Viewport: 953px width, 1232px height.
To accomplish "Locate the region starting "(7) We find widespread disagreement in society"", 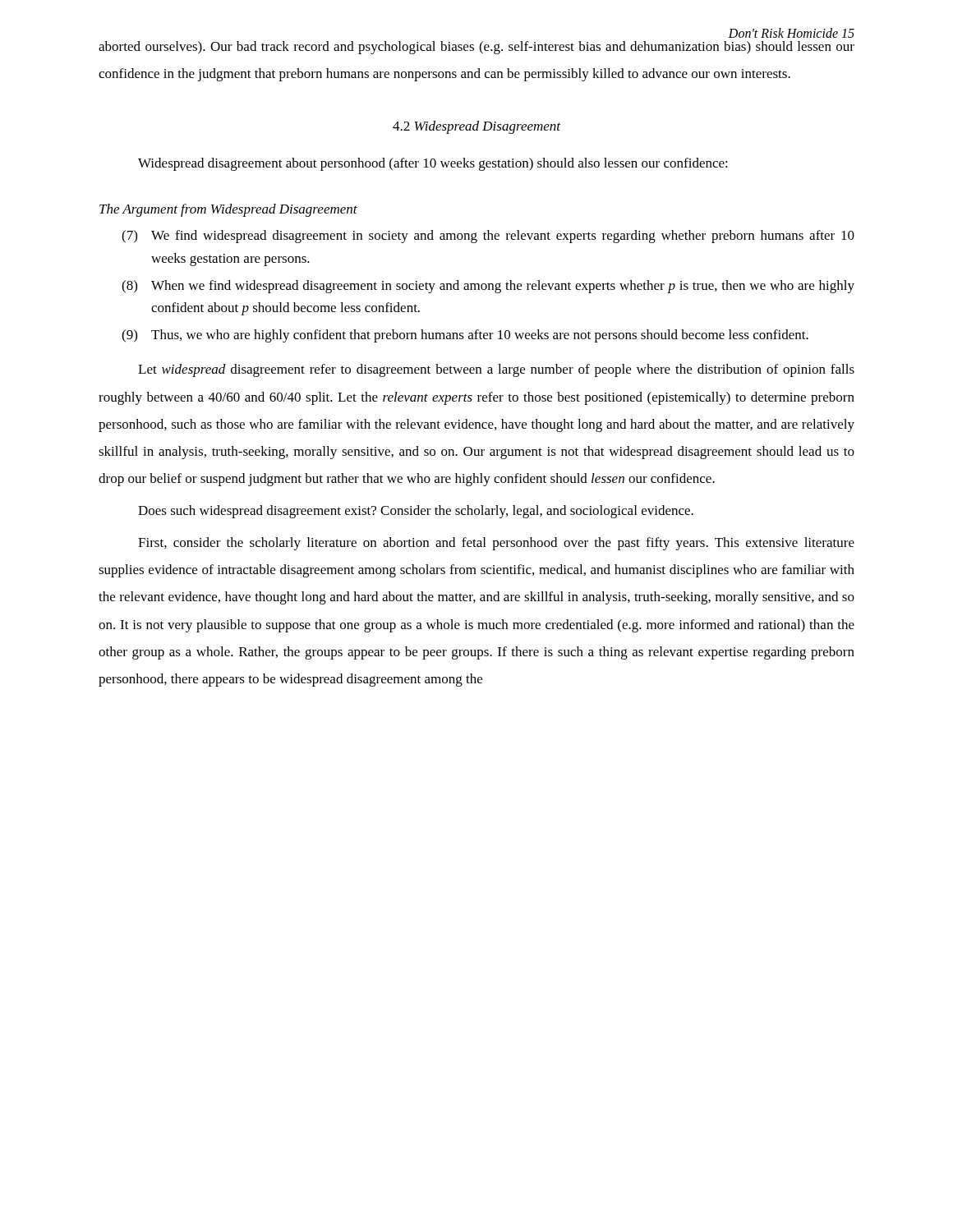I will 488,247.
